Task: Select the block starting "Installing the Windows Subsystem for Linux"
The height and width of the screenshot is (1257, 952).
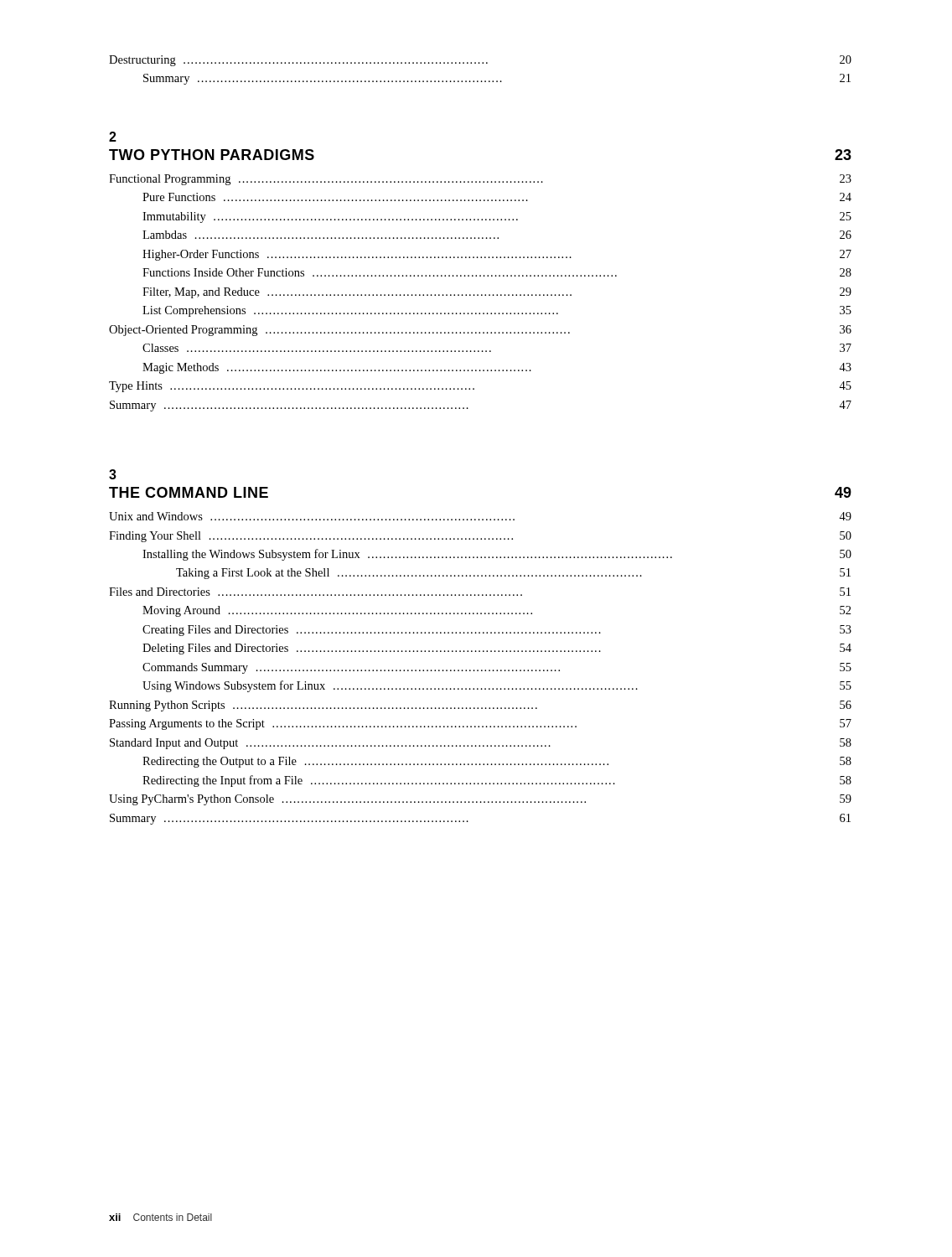Action: (497, 554)
